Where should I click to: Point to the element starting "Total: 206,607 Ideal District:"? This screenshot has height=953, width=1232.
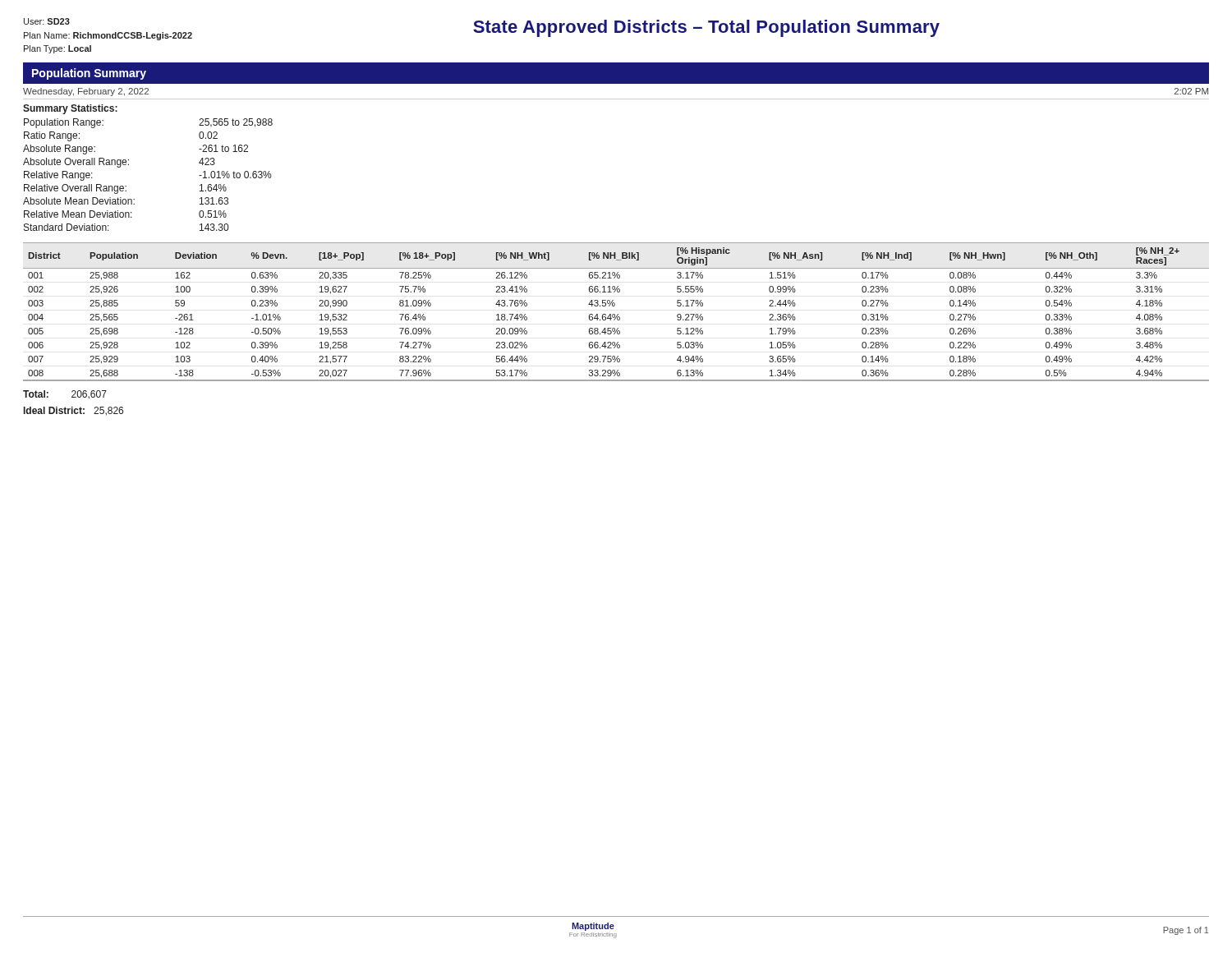tap(73, 402)
